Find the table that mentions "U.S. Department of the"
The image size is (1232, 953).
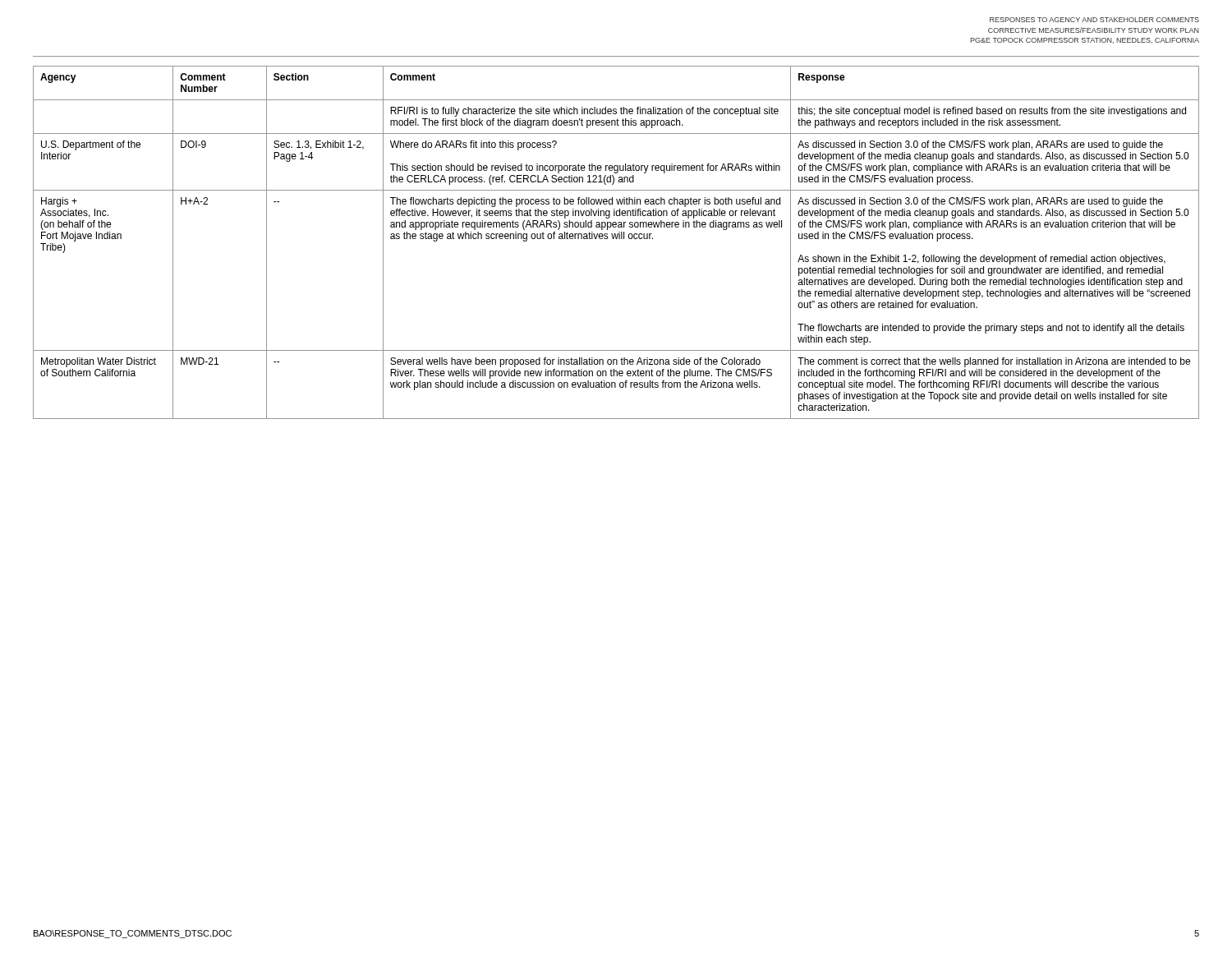click(616, 485)
